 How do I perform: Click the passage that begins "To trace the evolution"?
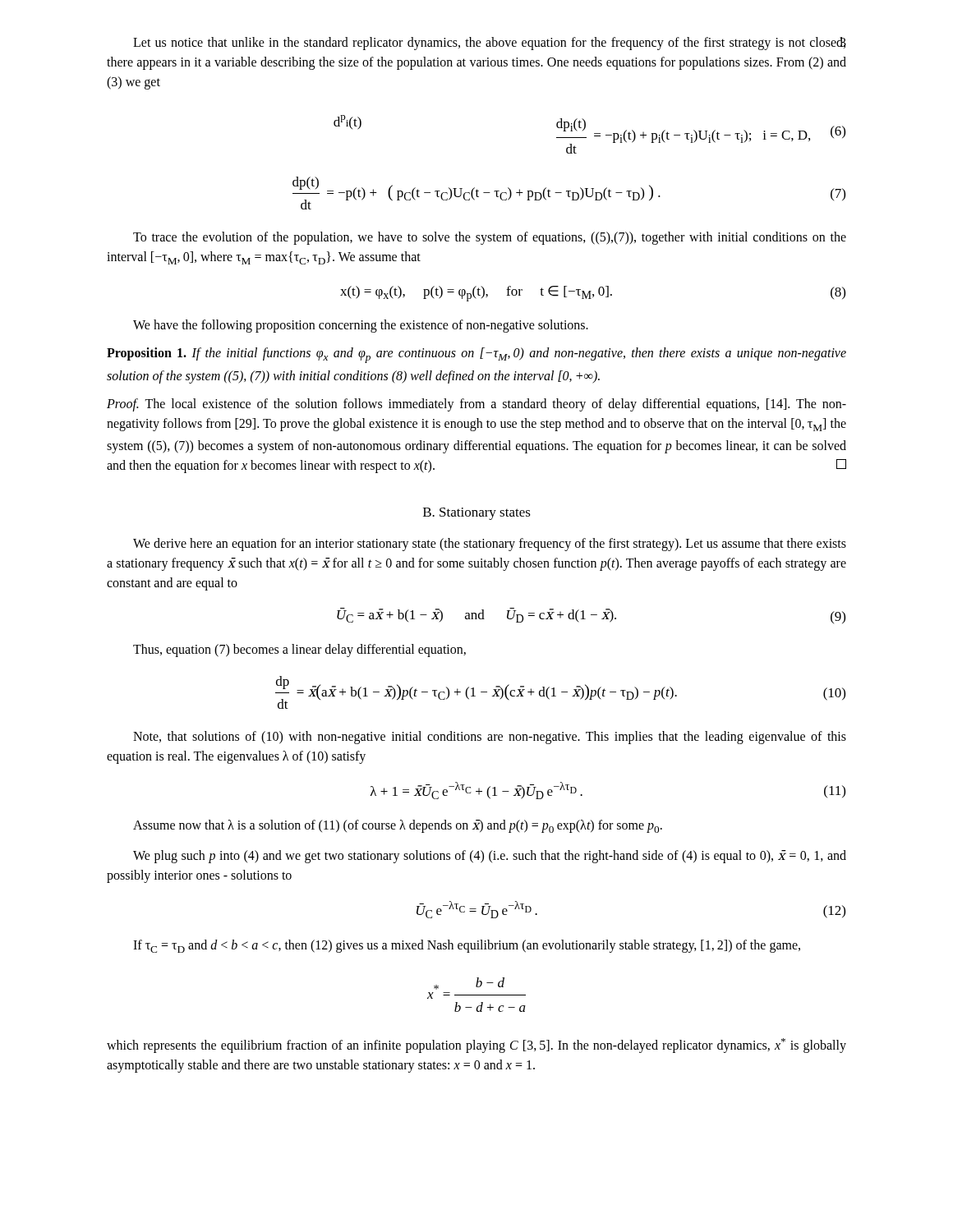476,248
